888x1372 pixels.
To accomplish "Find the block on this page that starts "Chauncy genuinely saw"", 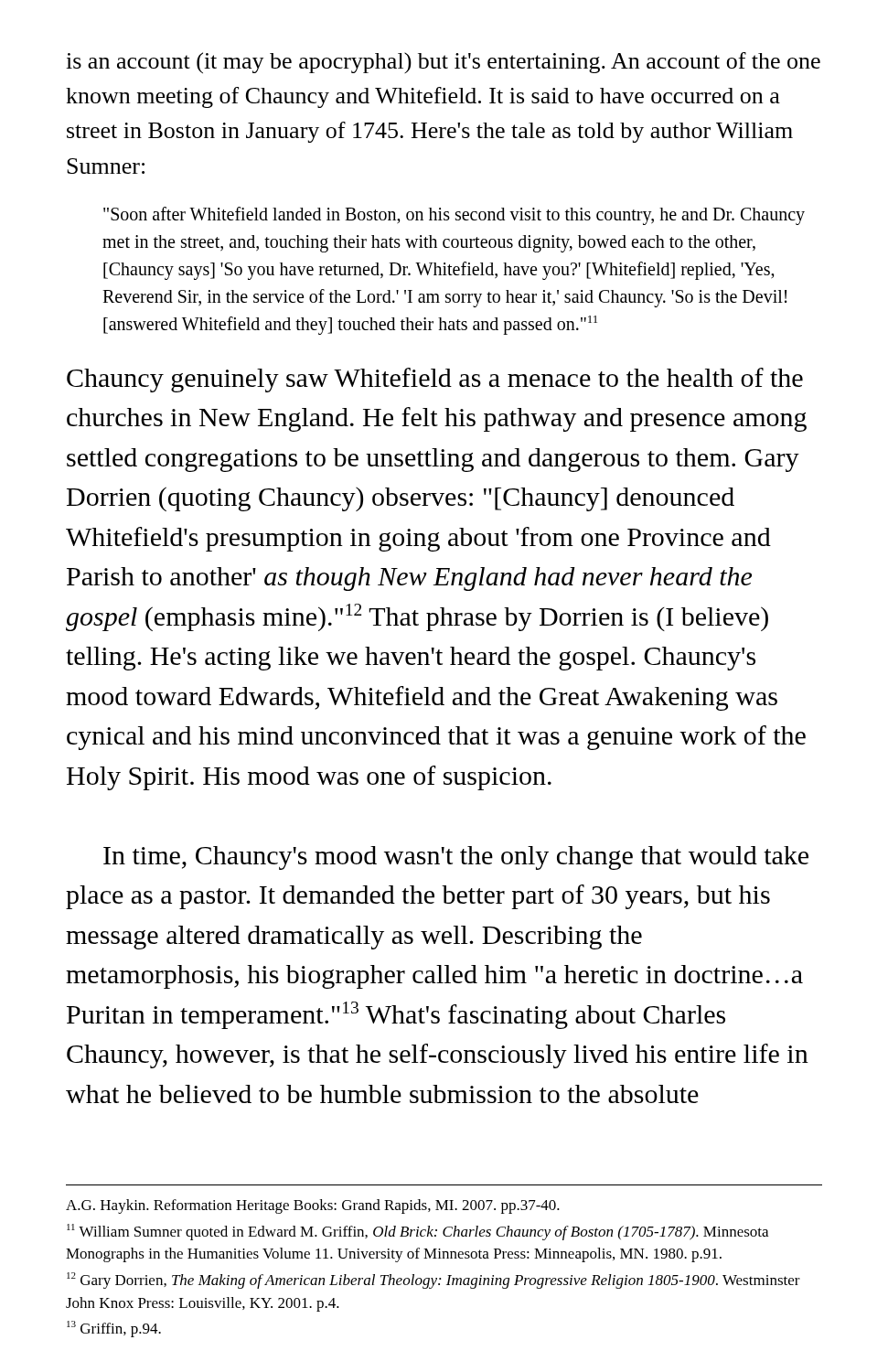I will pyautogui.click(x=444, y=738).
